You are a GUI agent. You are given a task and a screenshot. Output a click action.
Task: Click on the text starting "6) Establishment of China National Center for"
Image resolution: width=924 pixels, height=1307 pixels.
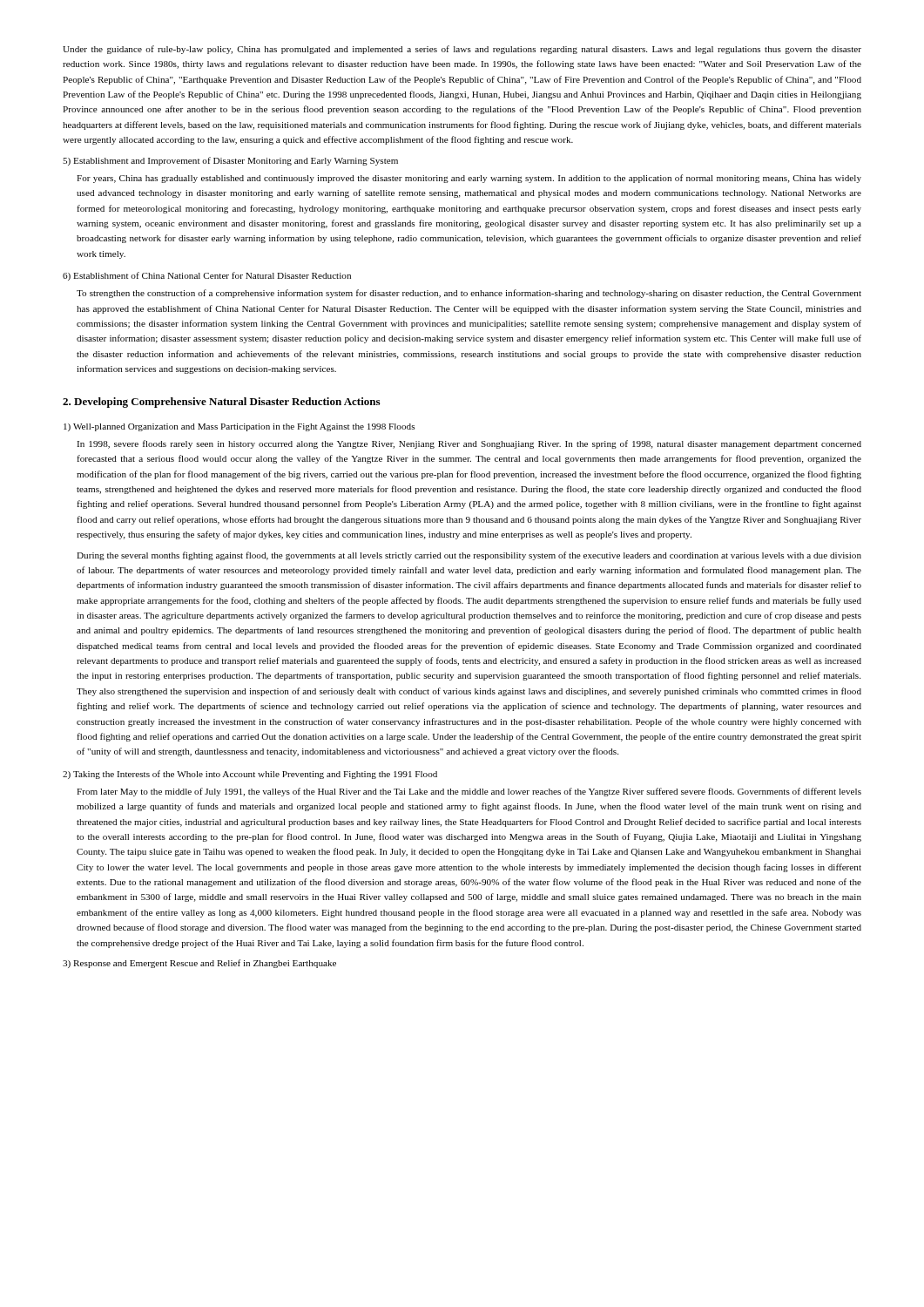tap(207, 276)
